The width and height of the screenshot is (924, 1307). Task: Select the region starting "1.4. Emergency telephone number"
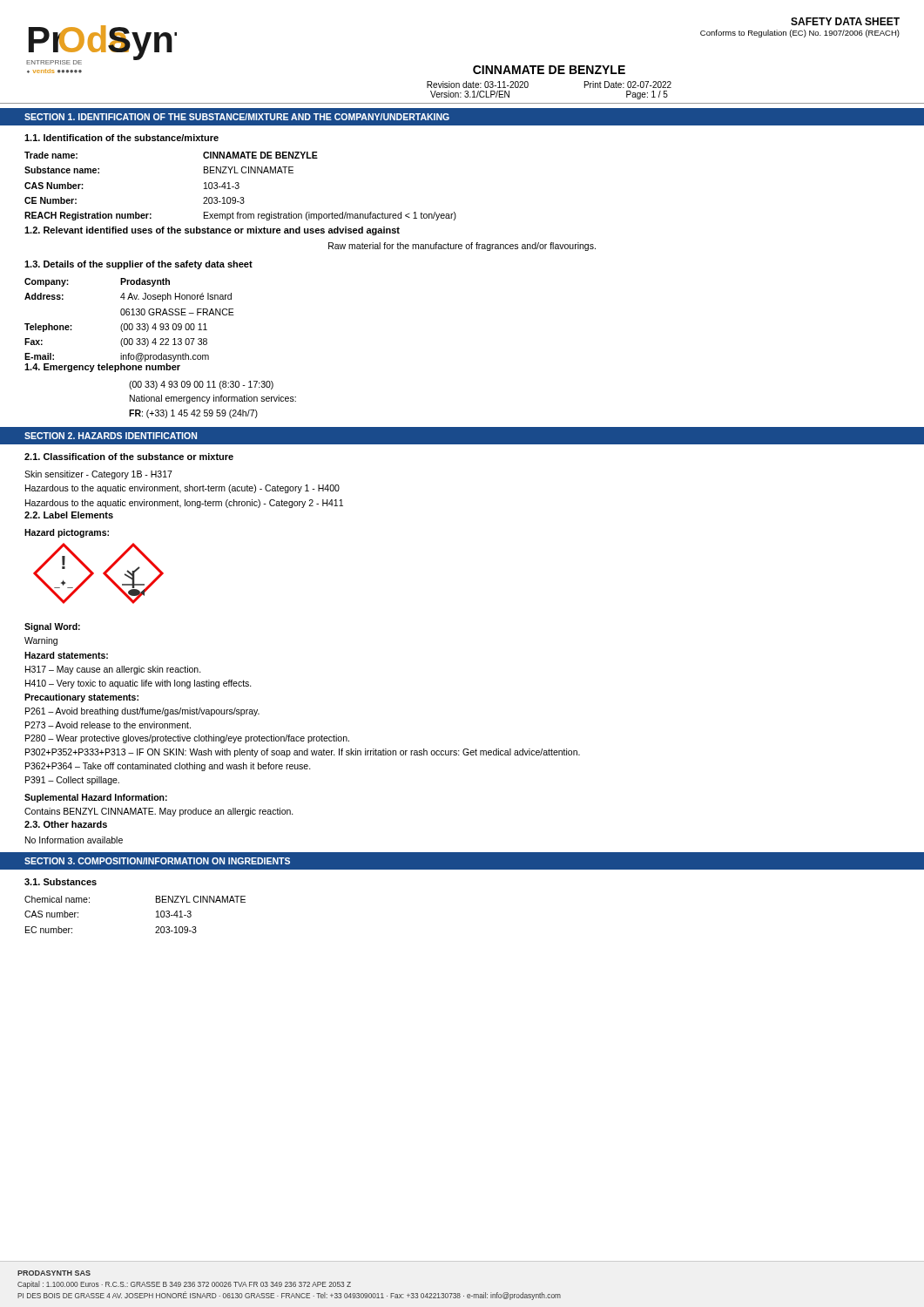[102, 367]
